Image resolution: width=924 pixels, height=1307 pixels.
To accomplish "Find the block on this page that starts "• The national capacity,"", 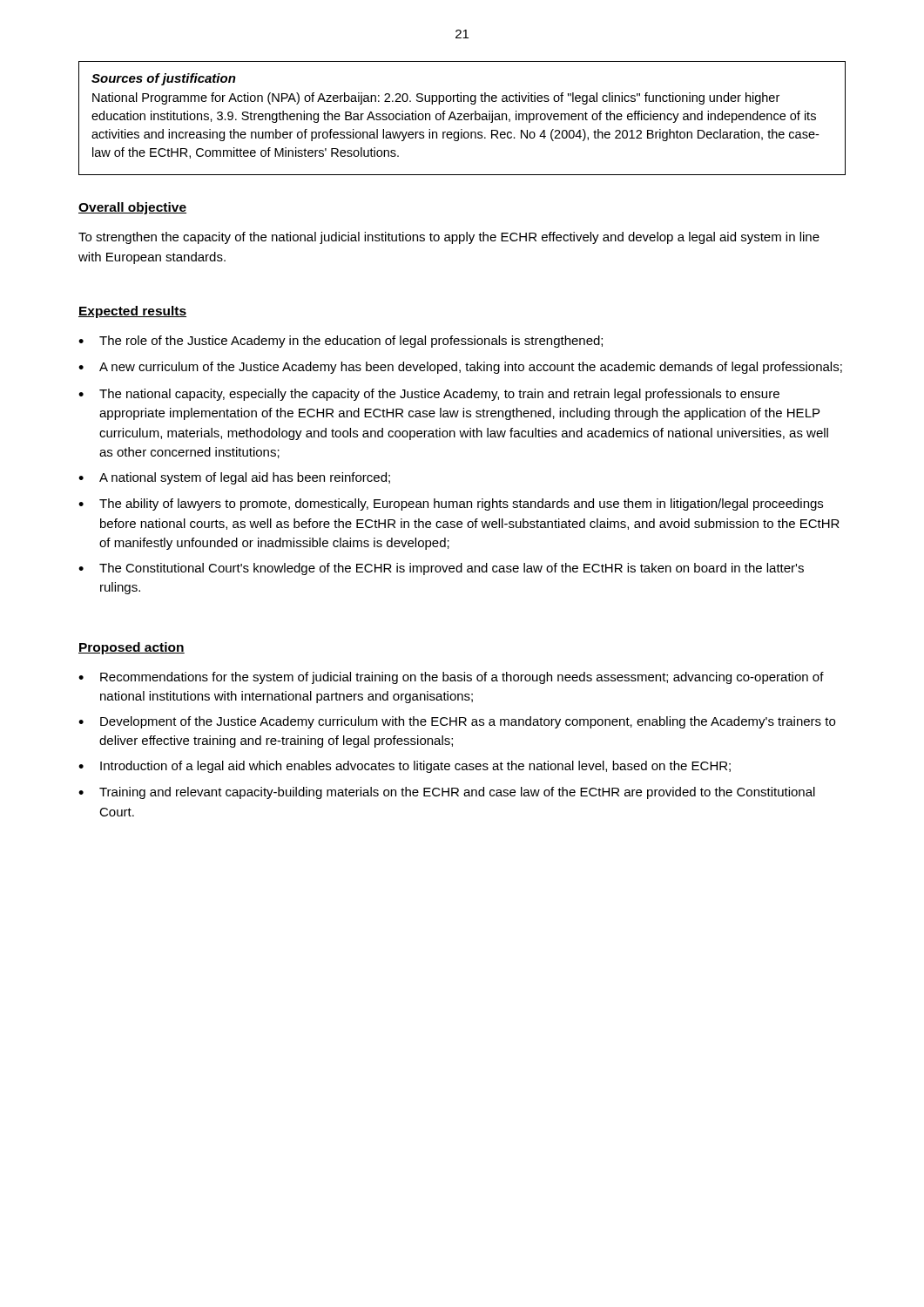I will tap(462, 423).
